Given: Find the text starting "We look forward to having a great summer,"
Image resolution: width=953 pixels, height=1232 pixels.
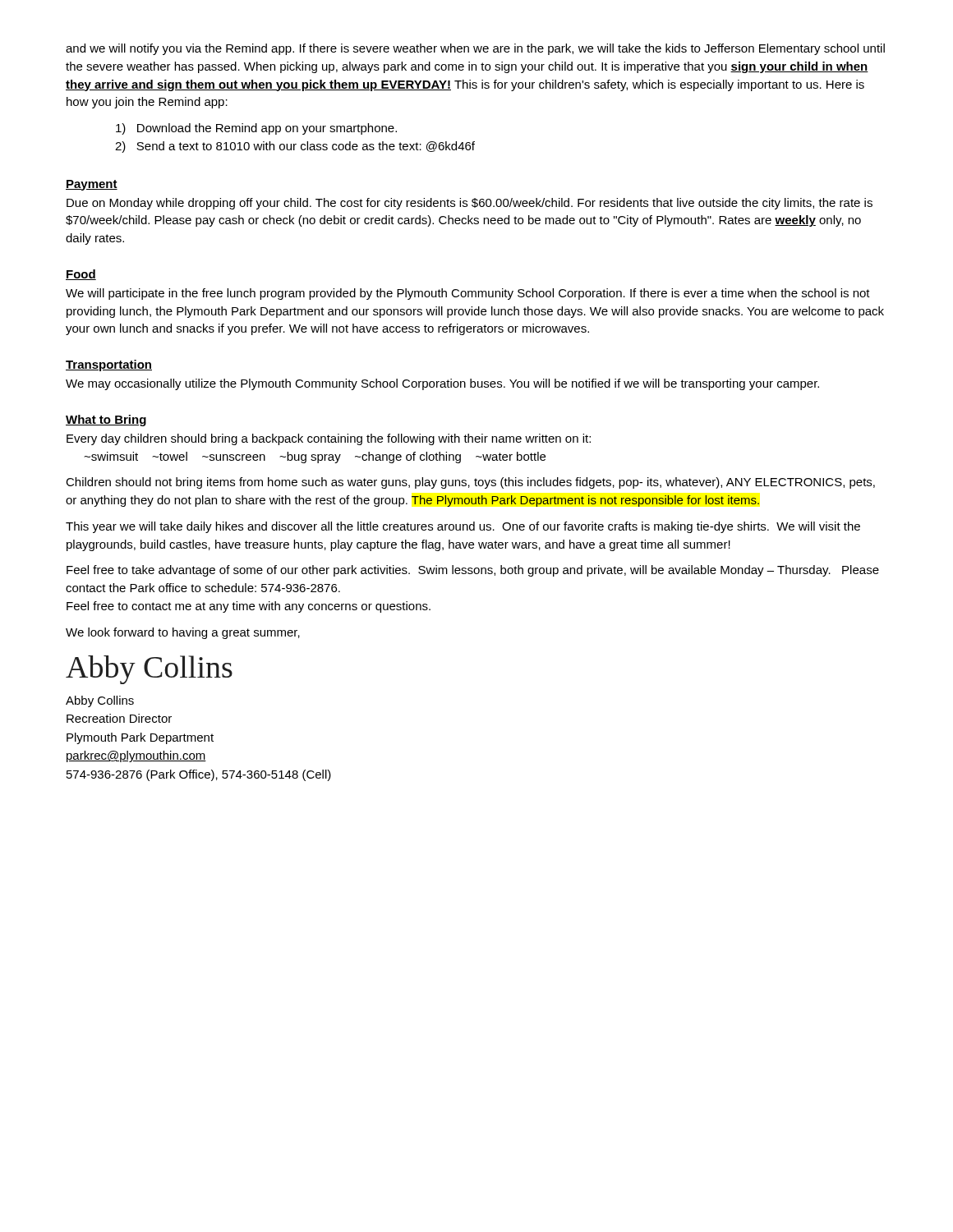Looking at the screenshot, I should [183, 632].
